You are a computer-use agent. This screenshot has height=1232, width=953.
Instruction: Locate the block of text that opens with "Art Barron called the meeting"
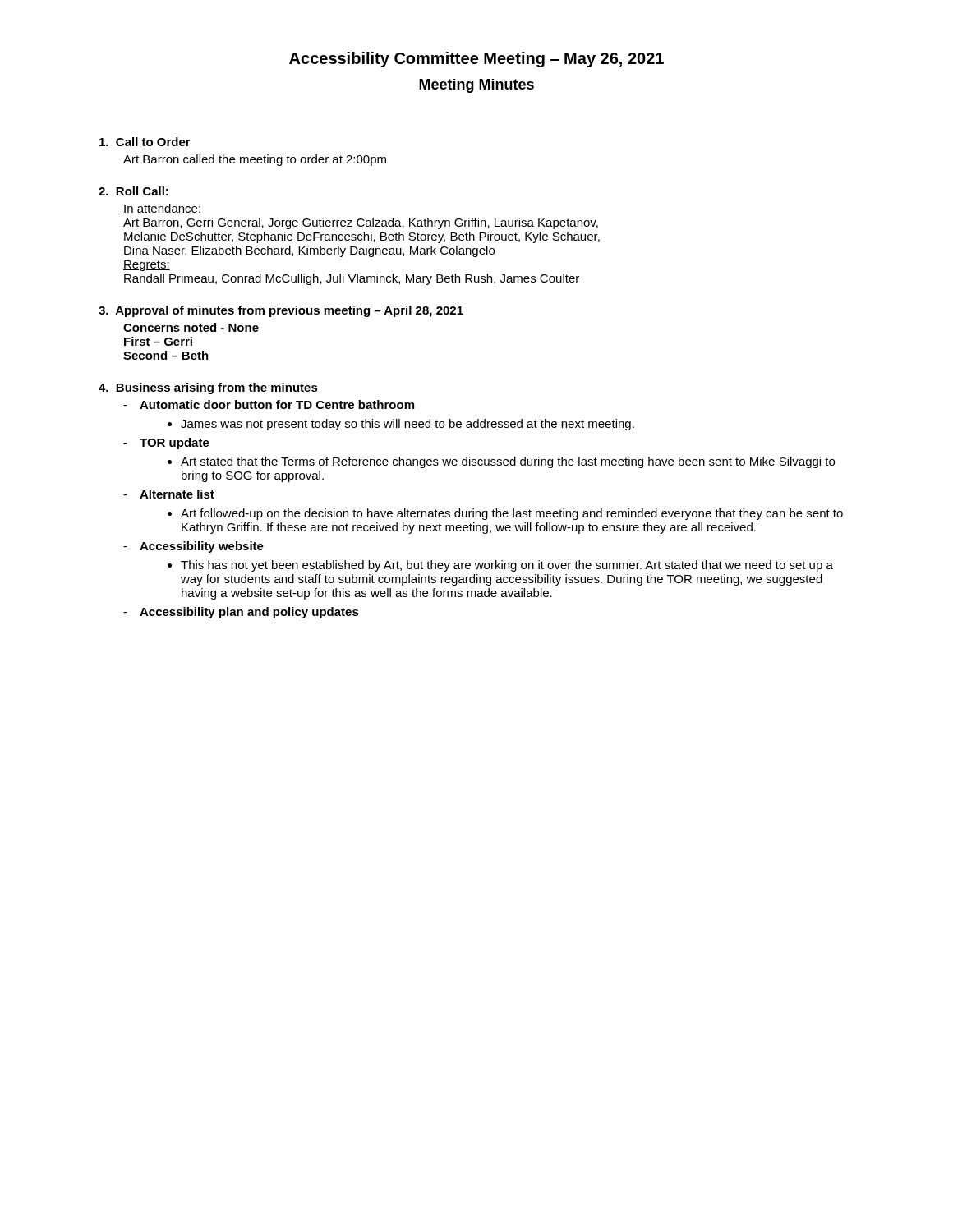(x=255, y=159)
